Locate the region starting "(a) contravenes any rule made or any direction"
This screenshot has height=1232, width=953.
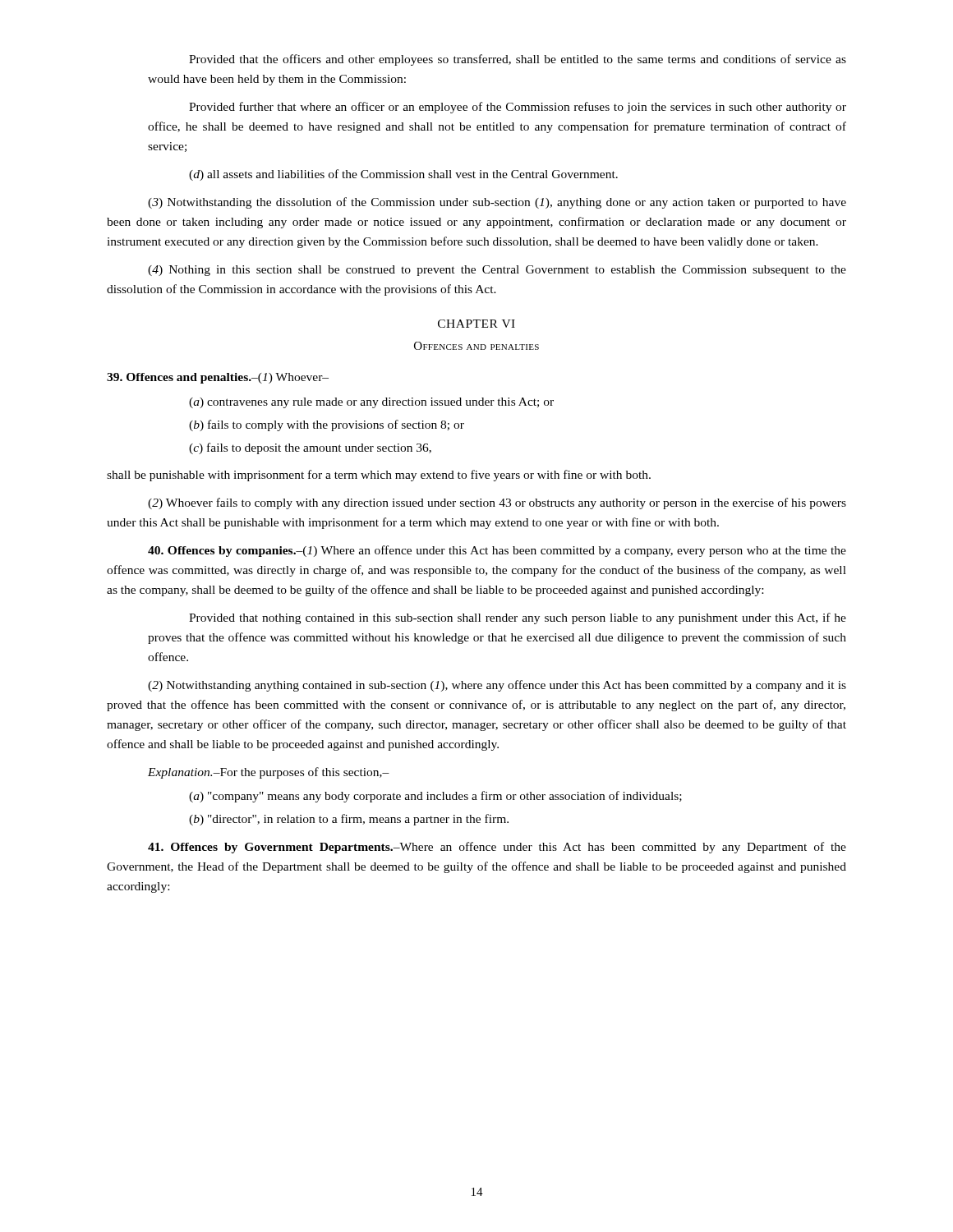click(x=476, y=402)
